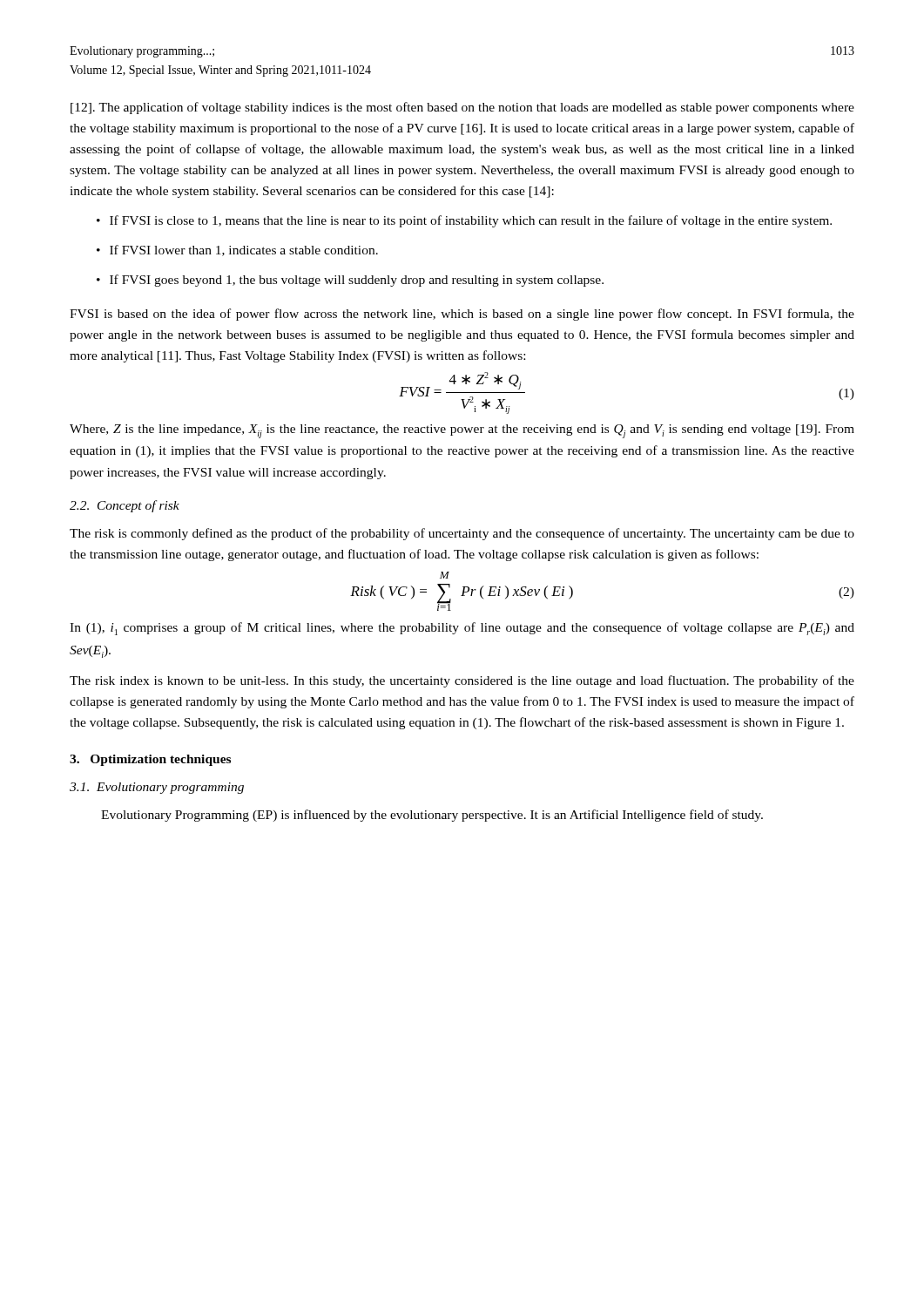Screen dimensions: 1307x924
Task: Navigate to the region starting "Risk(VC) = M"
Action: [462, 591]
